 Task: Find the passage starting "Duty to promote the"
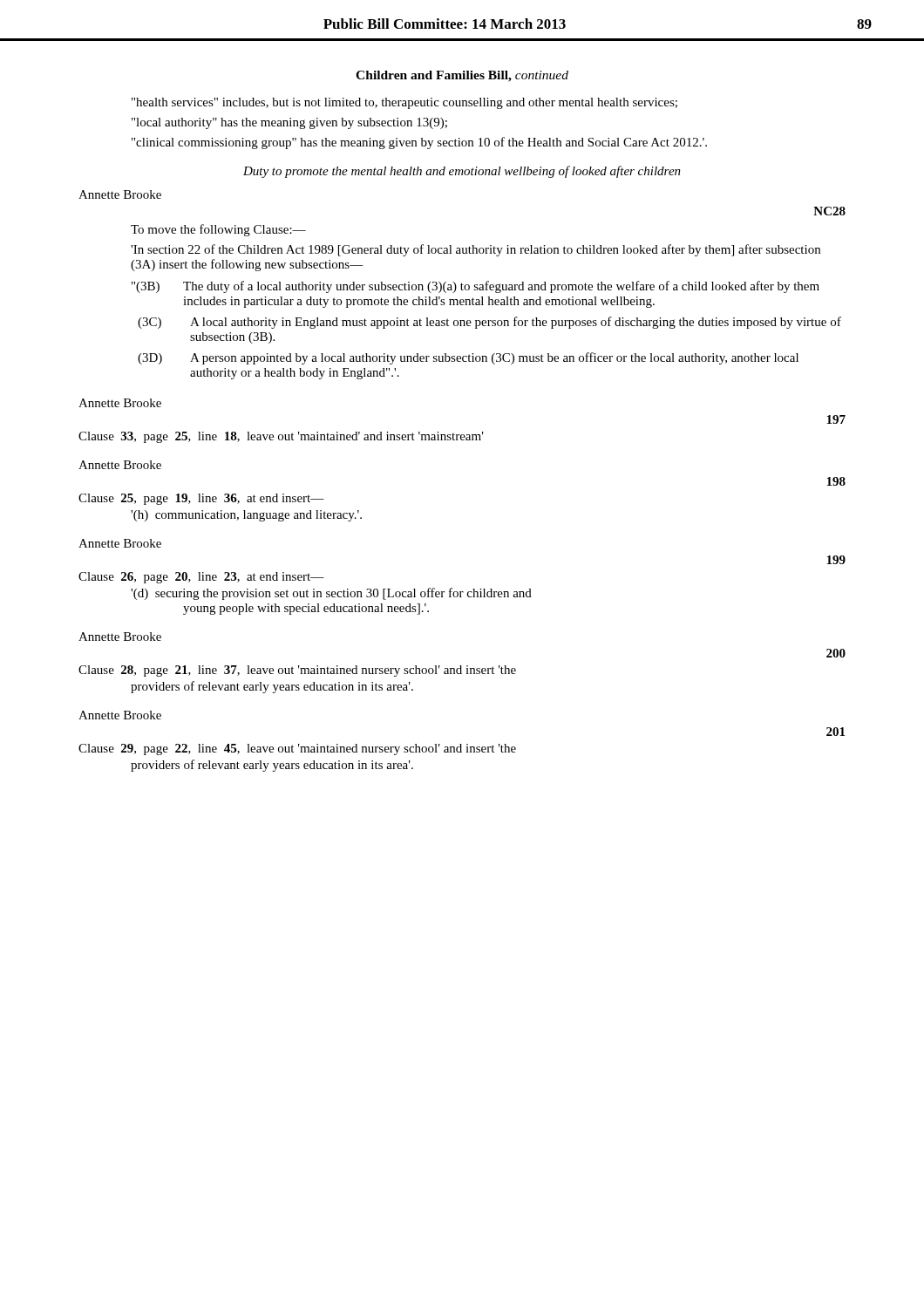(x=462, y=171)
